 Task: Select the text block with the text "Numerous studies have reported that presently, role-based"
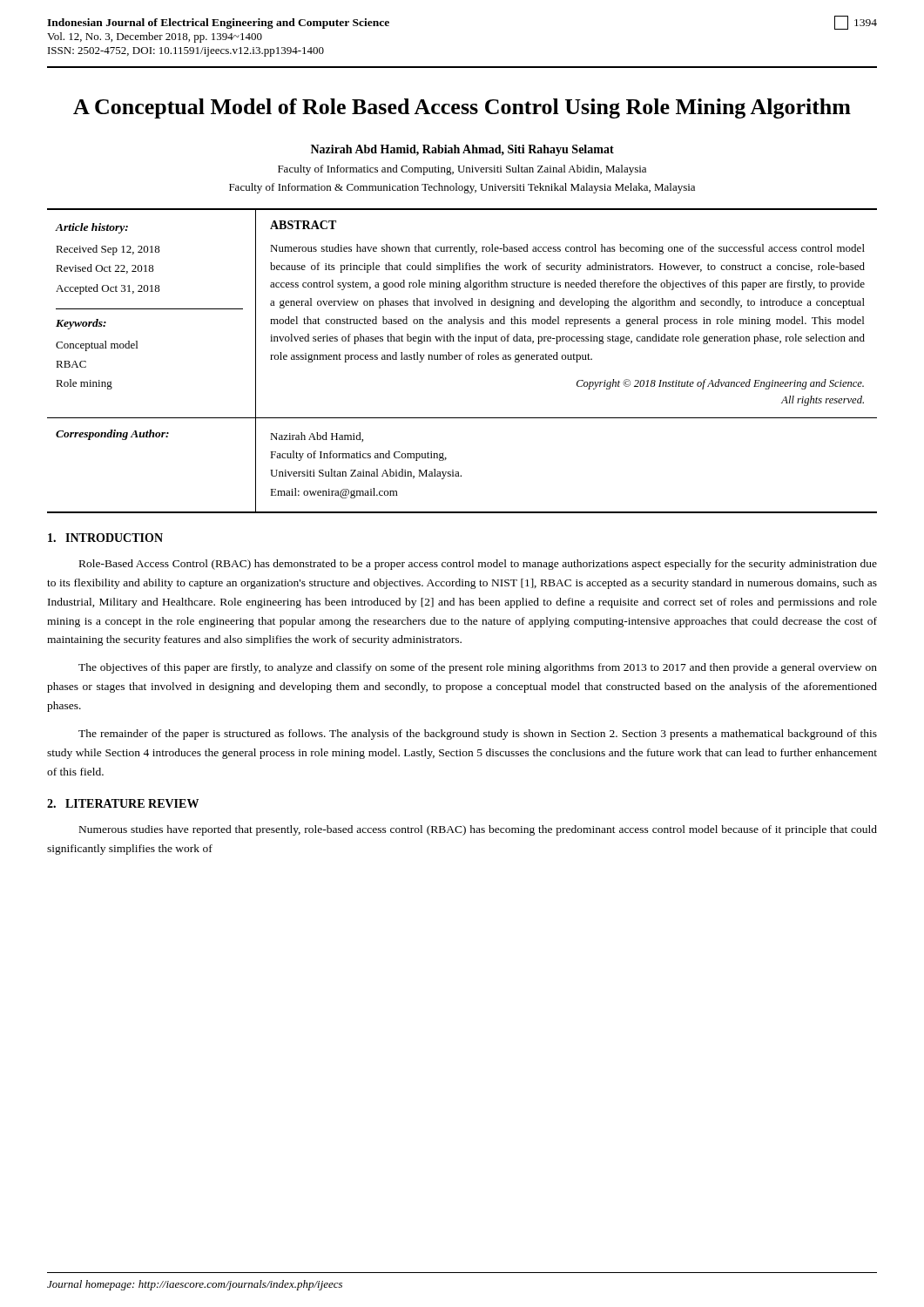point(462,839)
